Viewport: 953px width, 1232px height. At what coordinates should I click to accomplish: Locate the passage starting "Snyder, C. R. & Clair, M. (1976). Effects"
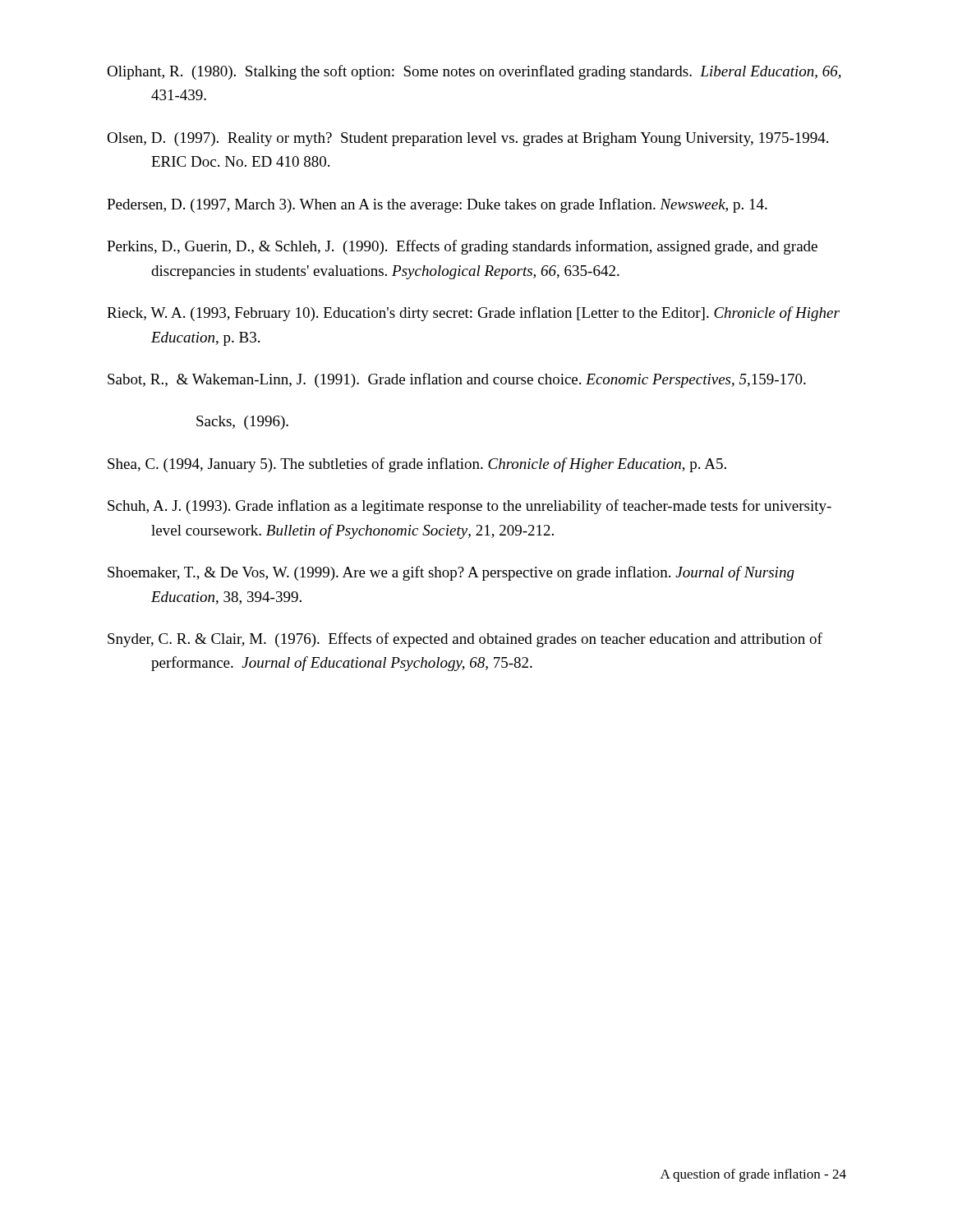[465, 651]
